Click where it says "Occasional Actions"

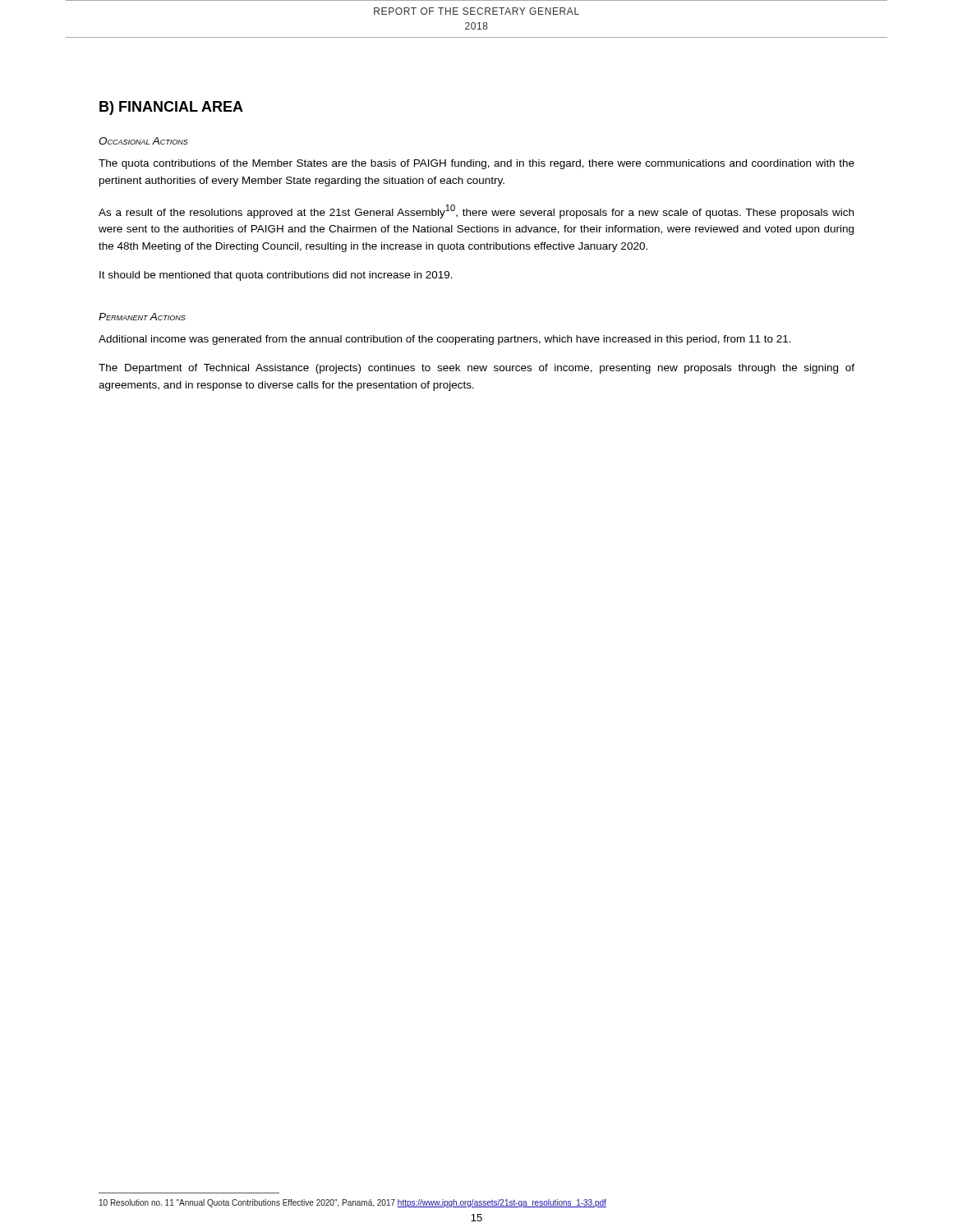tap(143, 141)
